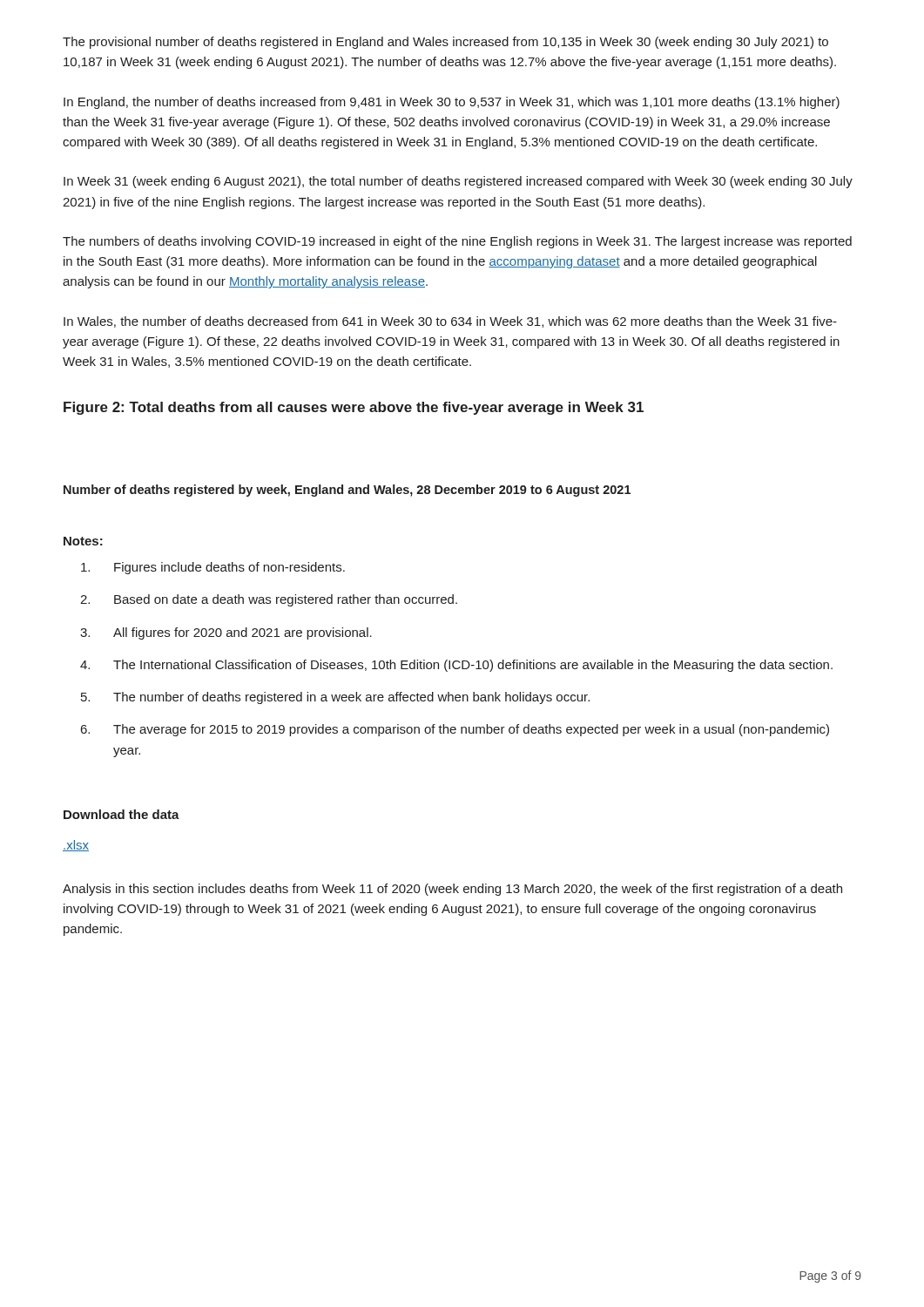Find the block on this page that starts "6. The average for 2015 to"
Image resolution: width=924 pixels, height=1307 pixels.
(462, 739)
